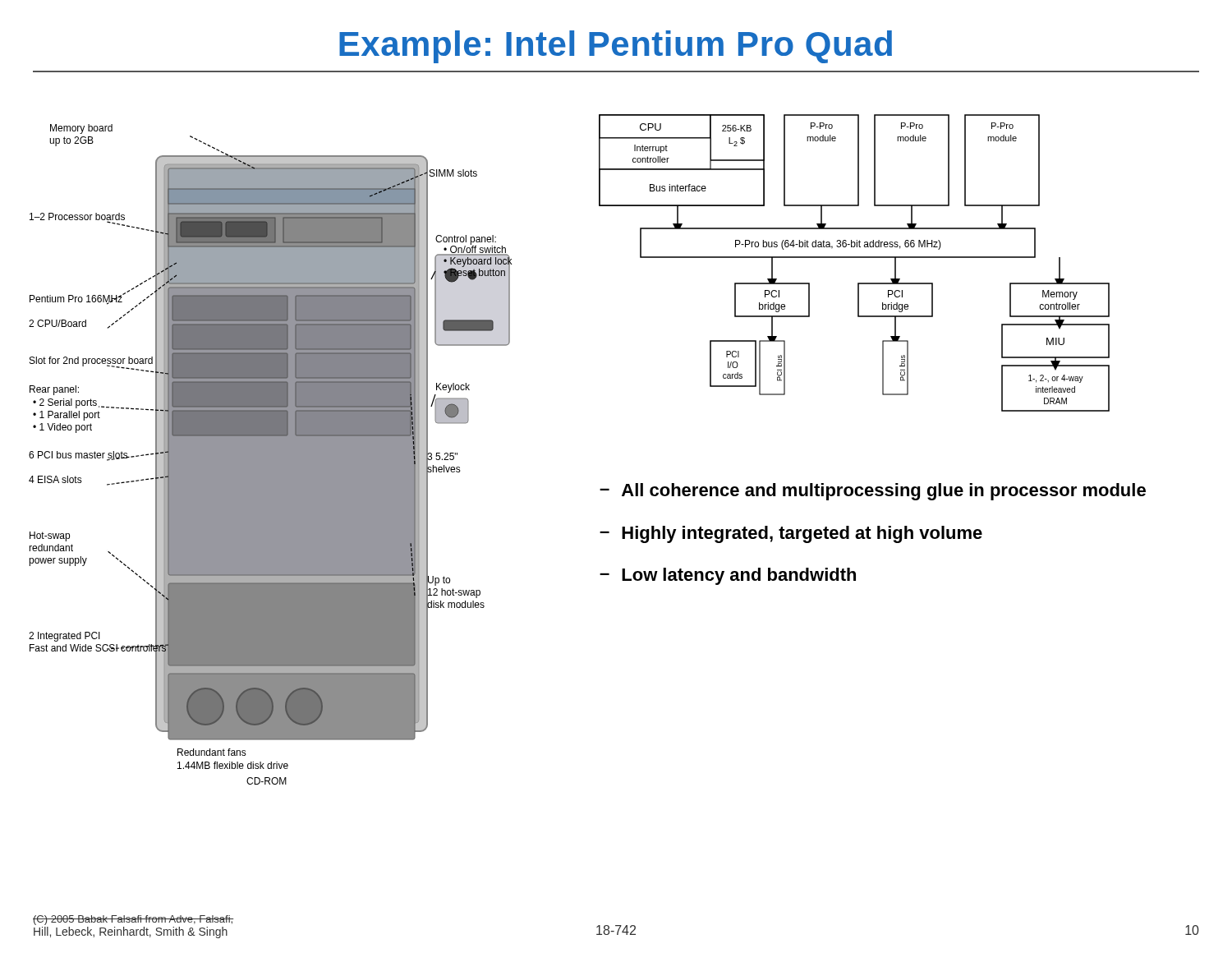Find the region starting "Example: Intel Pentium"

(x=616, y=44)
